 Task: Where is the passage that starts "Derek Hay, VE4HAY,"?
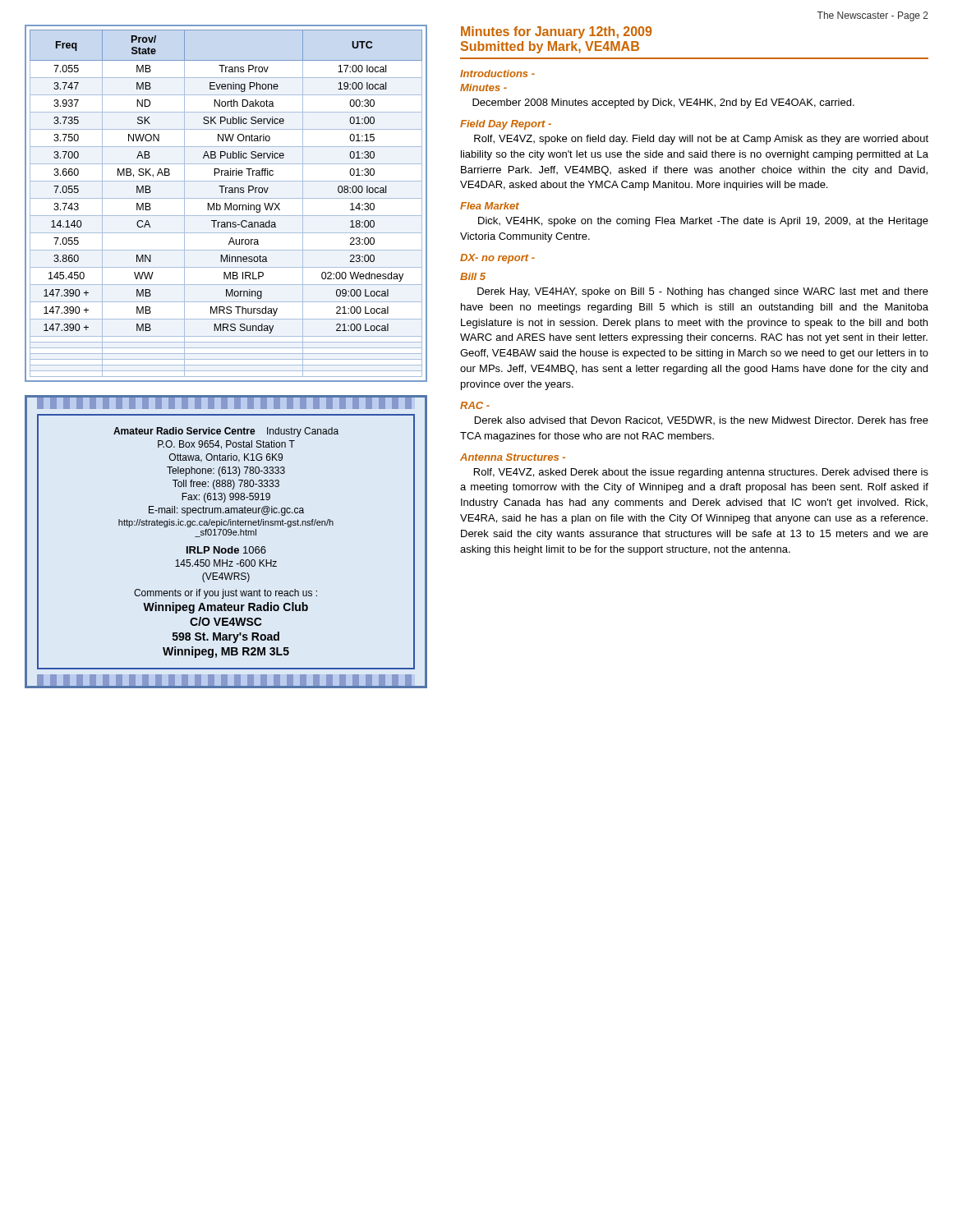tap(694, 338)
